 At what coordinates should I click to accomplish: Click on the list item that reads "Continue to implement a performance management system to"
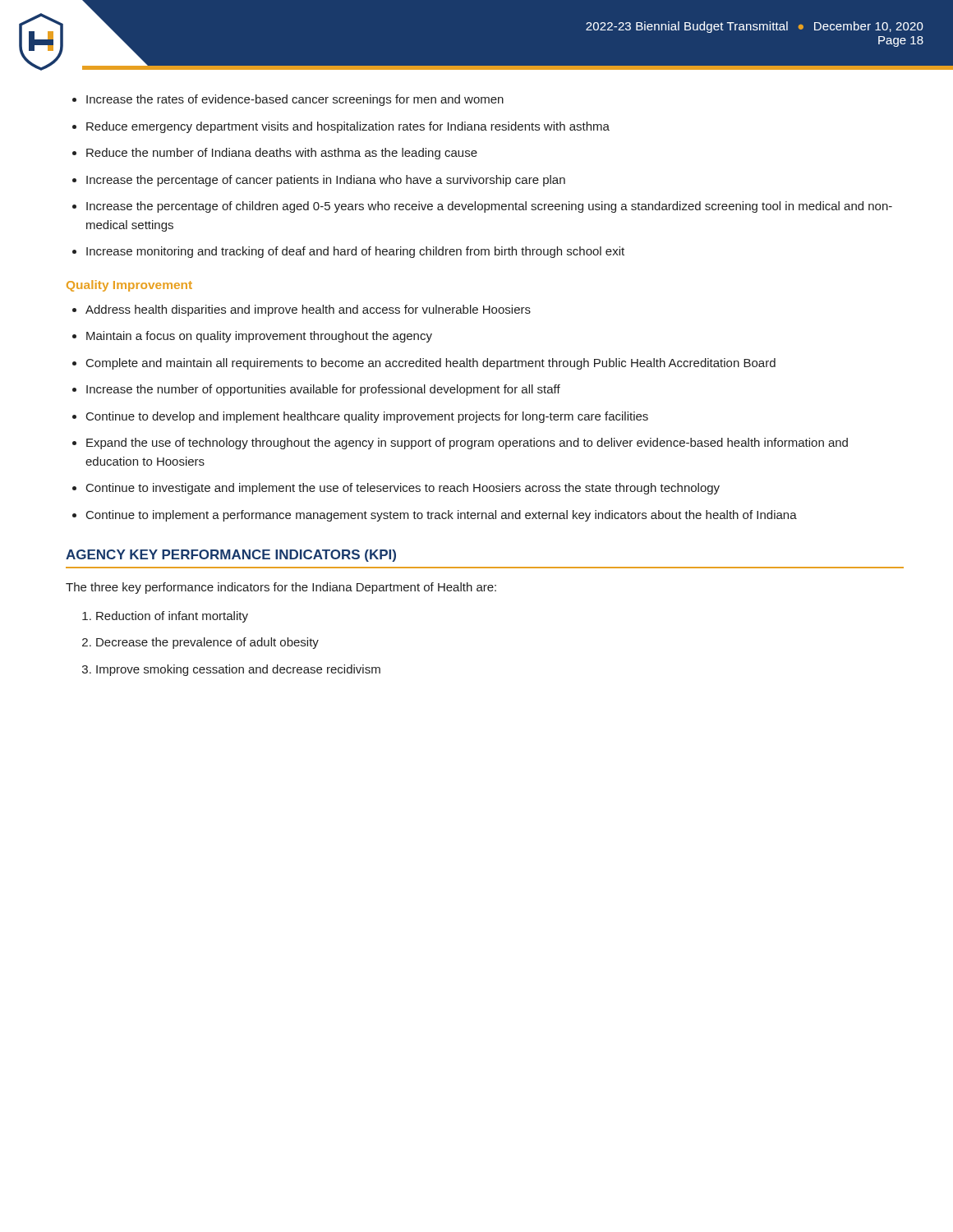(441, 514)
